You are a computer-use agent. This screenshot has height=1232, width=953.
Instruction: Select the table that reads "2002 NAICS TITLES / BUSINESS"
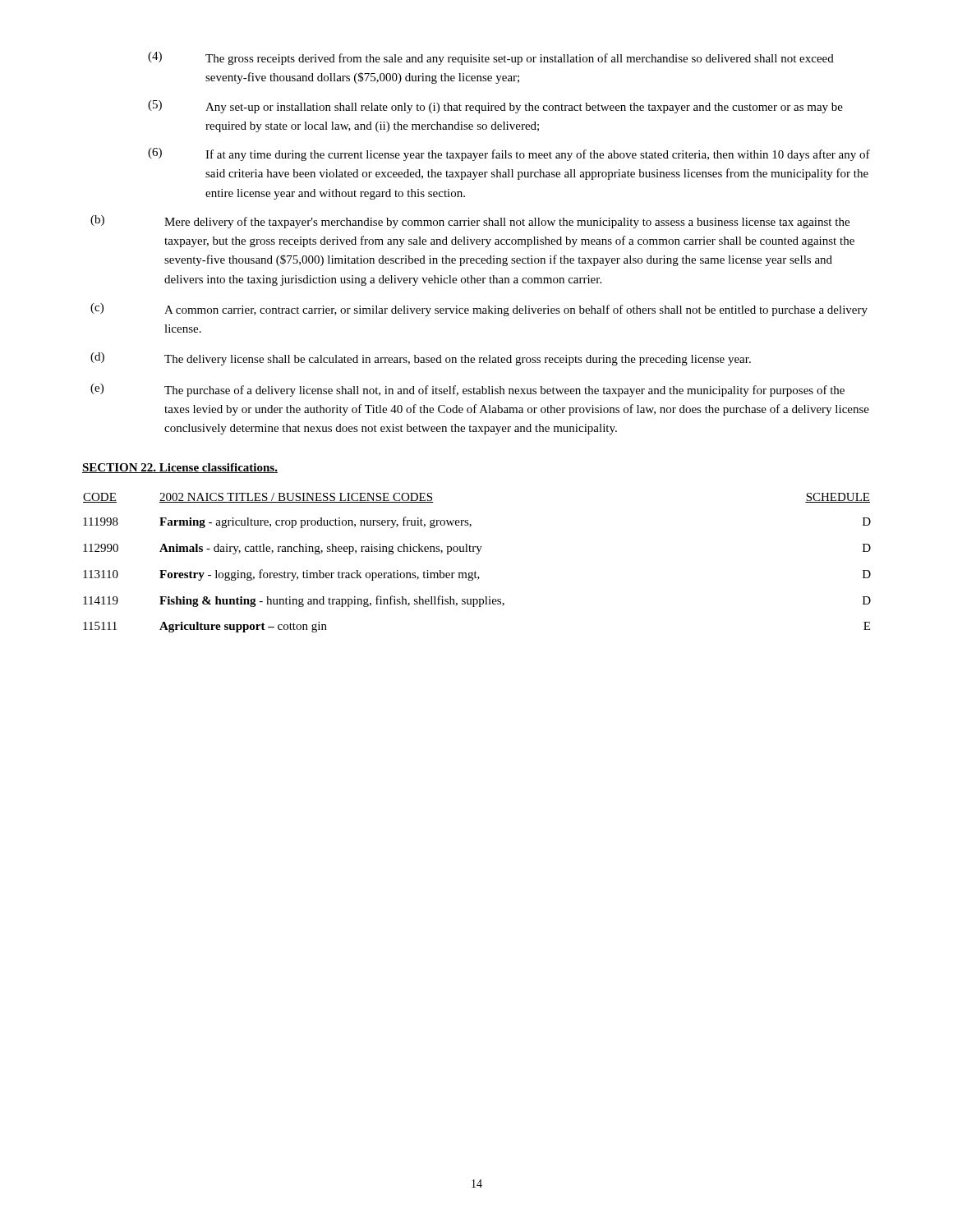coord(476,565)
